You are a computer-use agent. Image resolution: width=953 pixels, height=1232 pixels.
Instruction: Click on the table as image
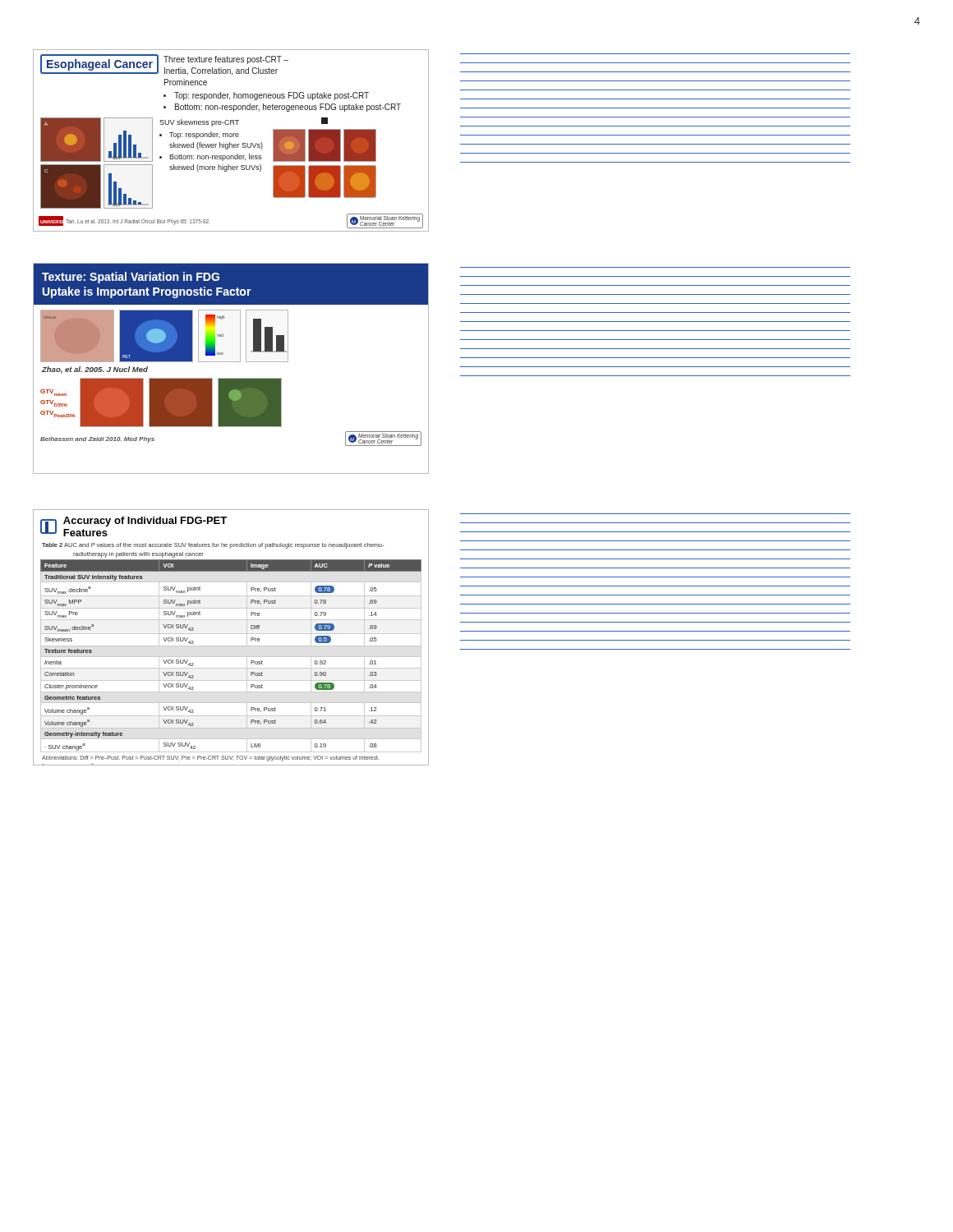click(x=231, y=637)
